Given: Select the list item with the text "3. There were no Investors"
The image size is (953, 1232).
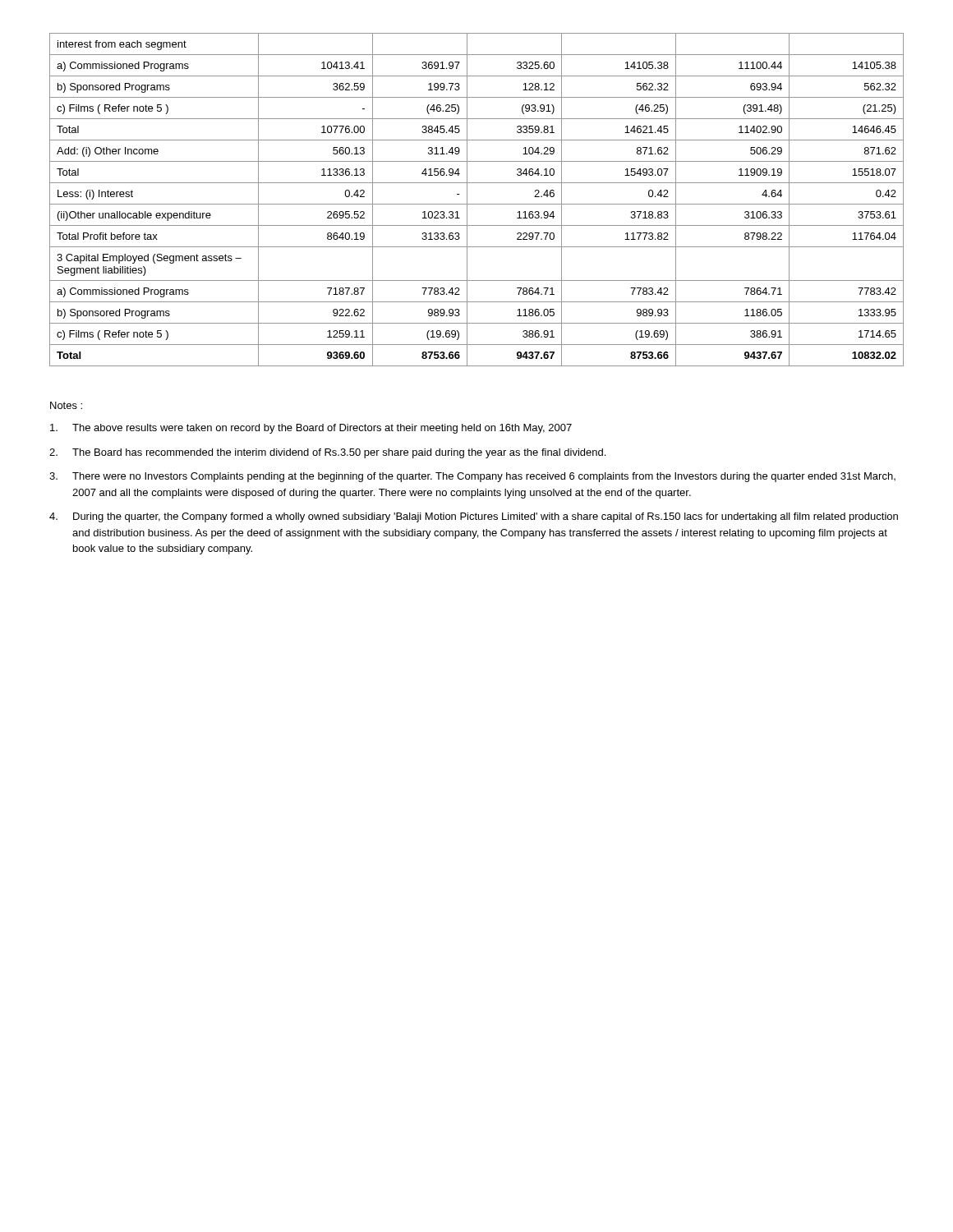Looking at the screenshot, I should [476, 484].
